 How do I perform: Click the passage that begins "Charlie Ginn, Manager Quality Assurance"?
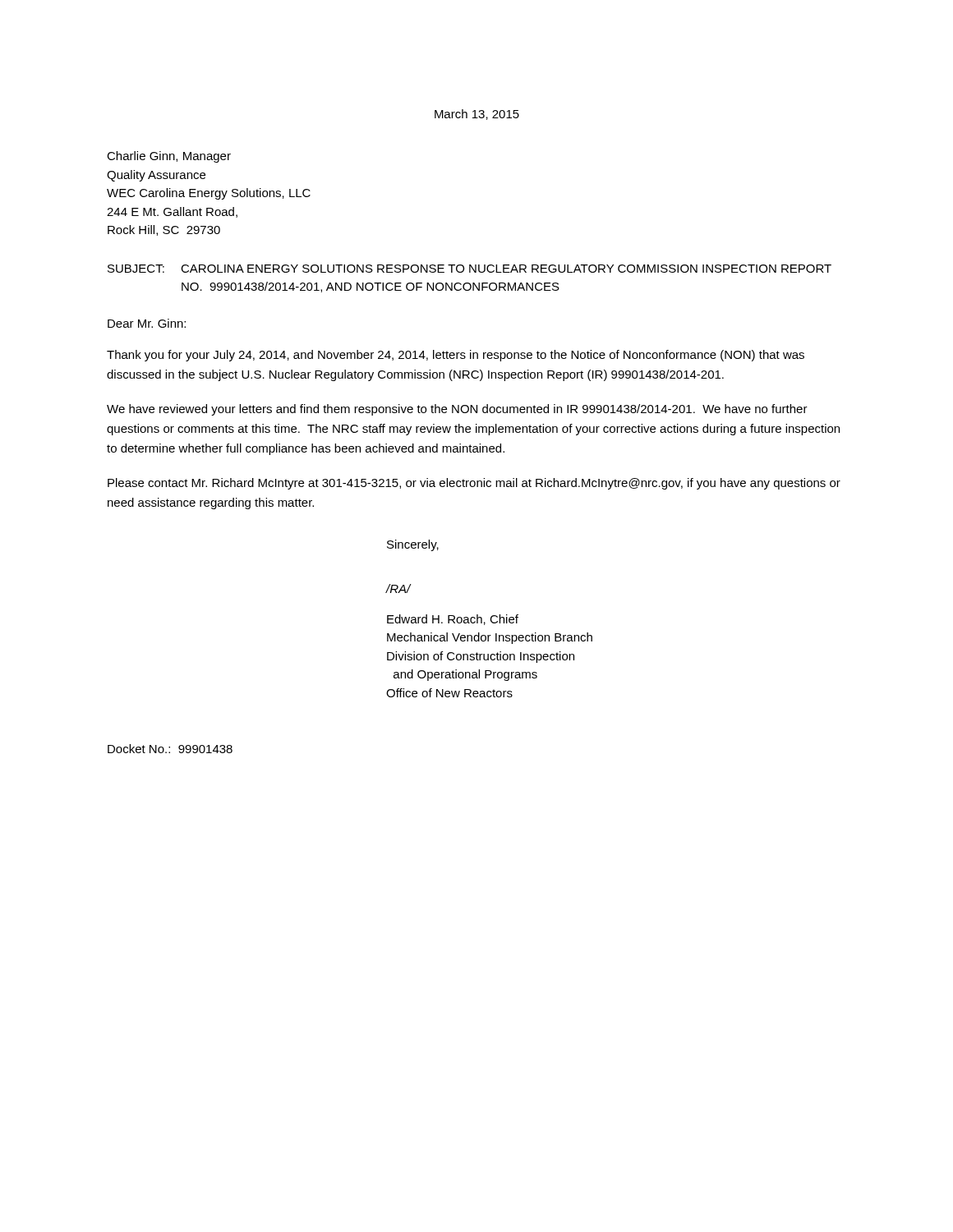209,193
